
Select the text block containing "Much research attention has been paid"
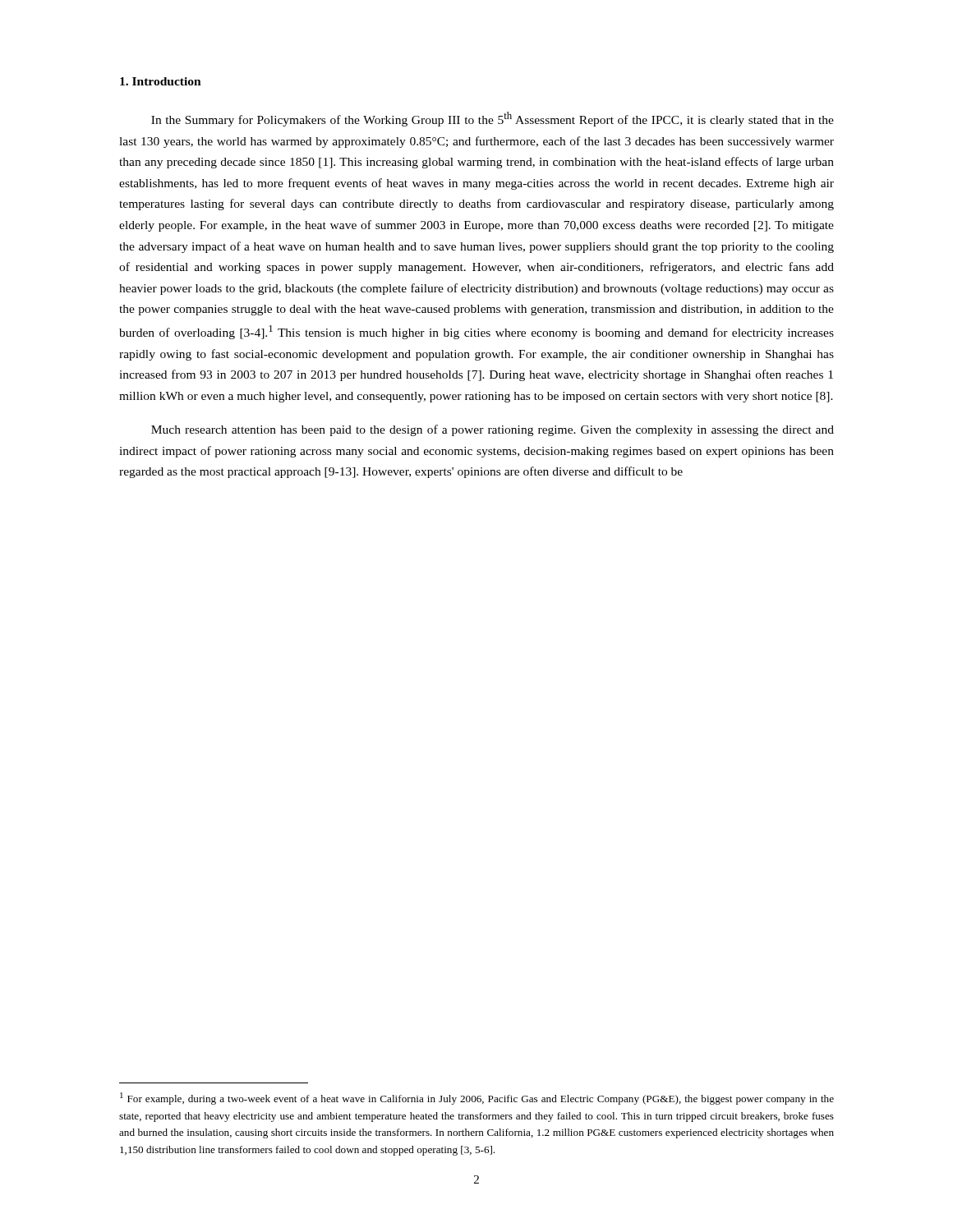tap(476, 450)
